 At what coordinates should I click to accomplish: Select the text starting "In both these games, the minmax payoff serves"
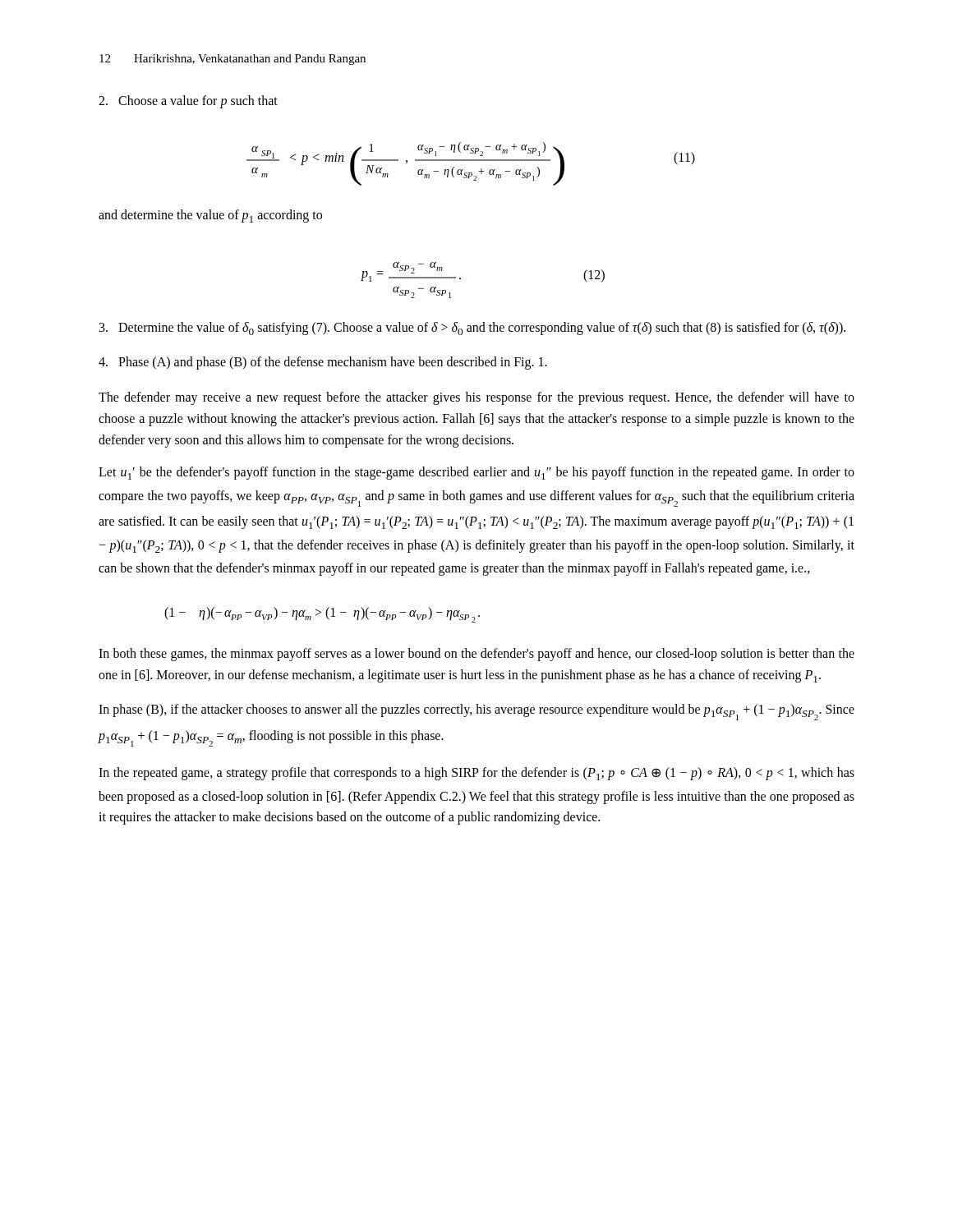click(x=476, y=666)
